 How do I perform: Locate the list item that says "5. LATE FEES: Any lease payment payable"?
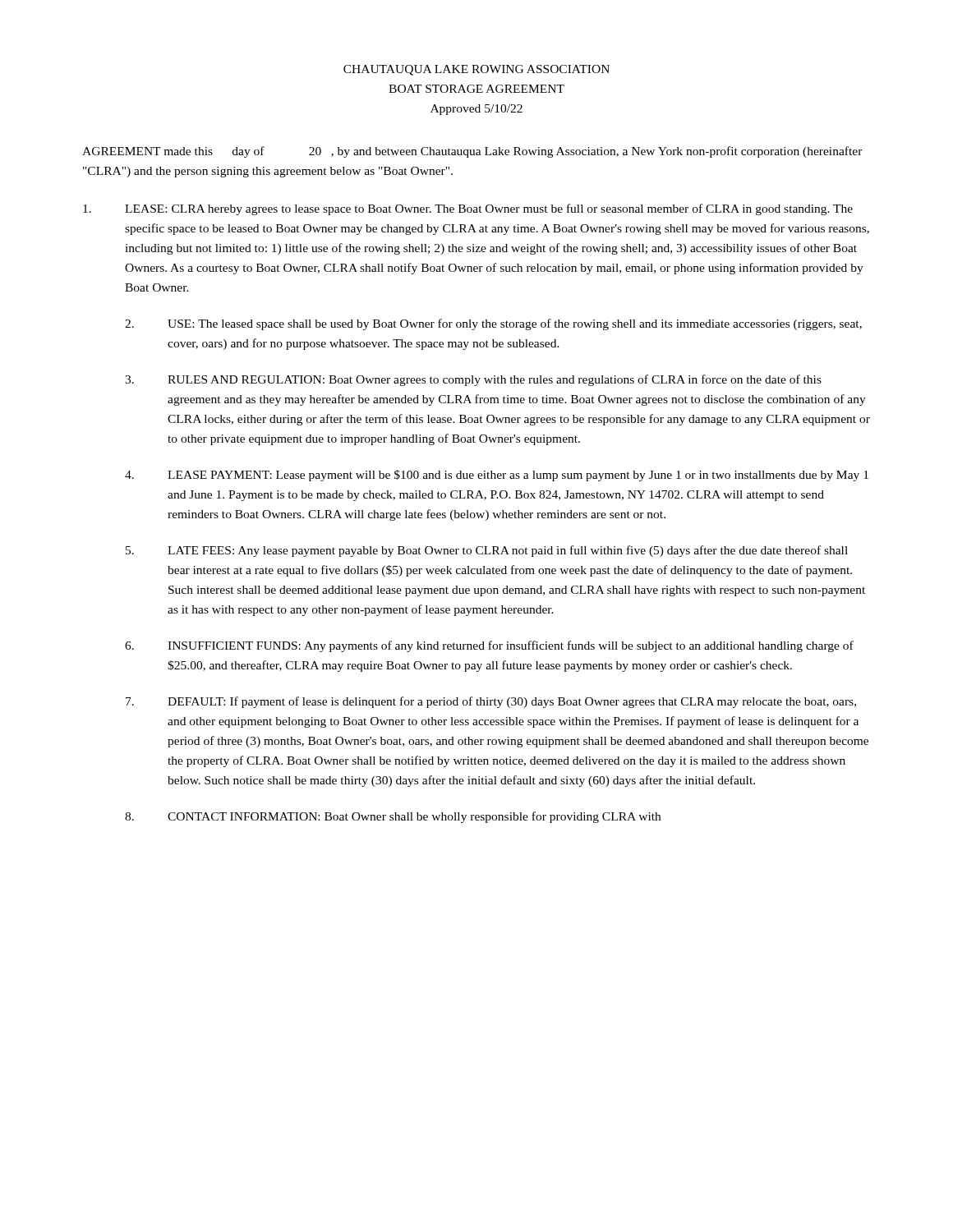(498, 580)
